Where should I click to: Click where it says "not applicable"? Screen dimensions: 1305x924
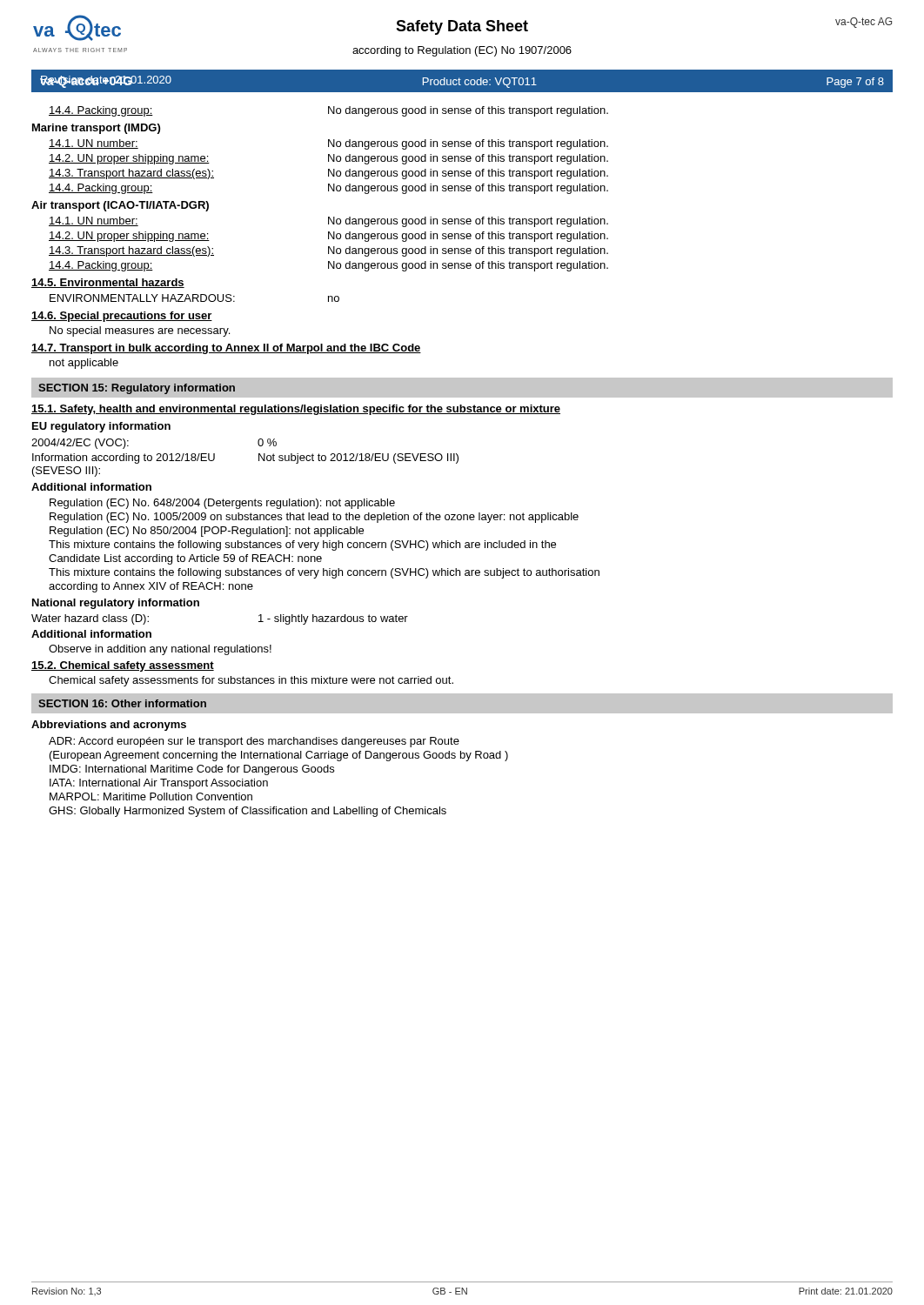point(84,362)
